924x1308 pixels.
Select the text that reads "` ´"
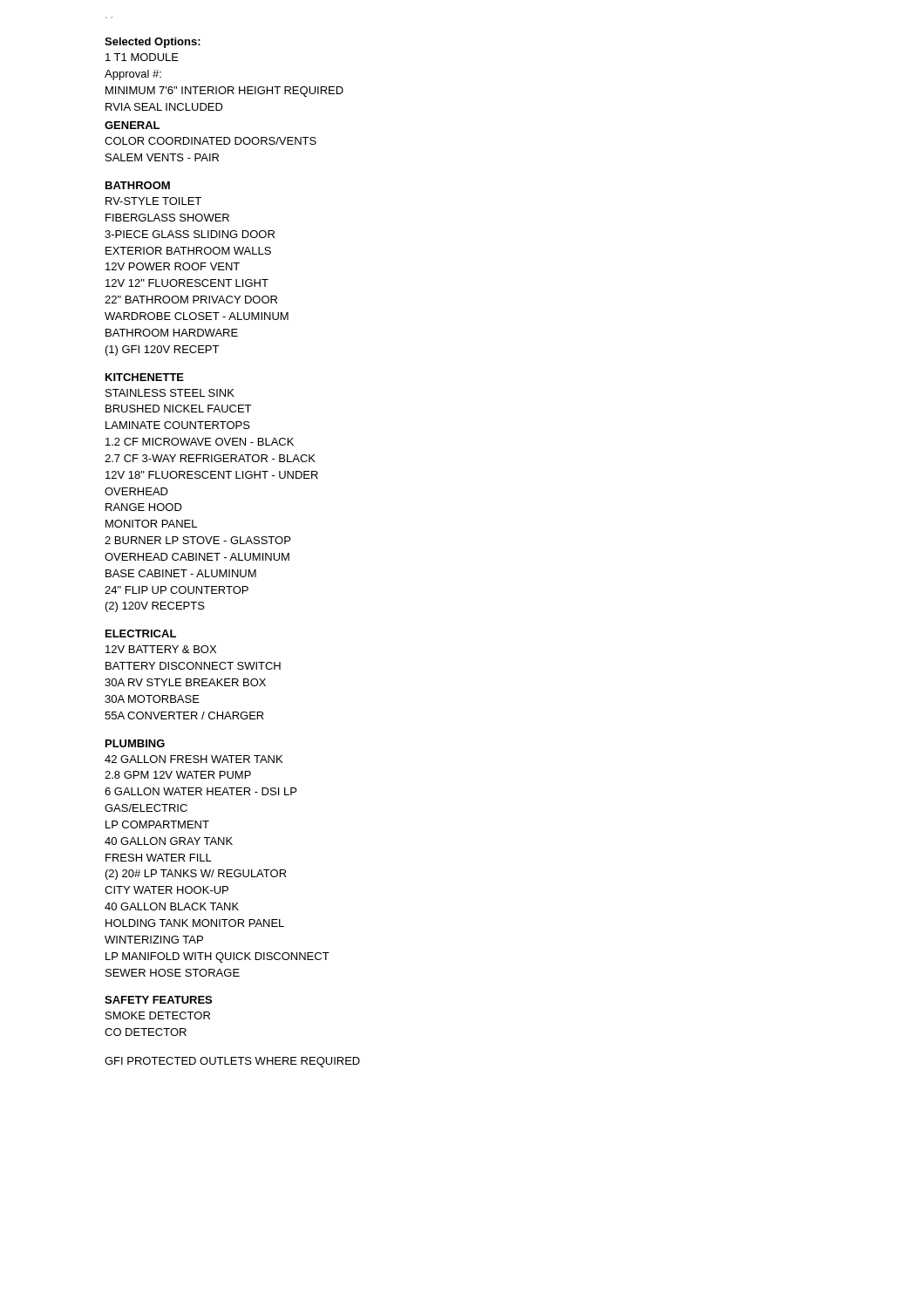[109, 21]
